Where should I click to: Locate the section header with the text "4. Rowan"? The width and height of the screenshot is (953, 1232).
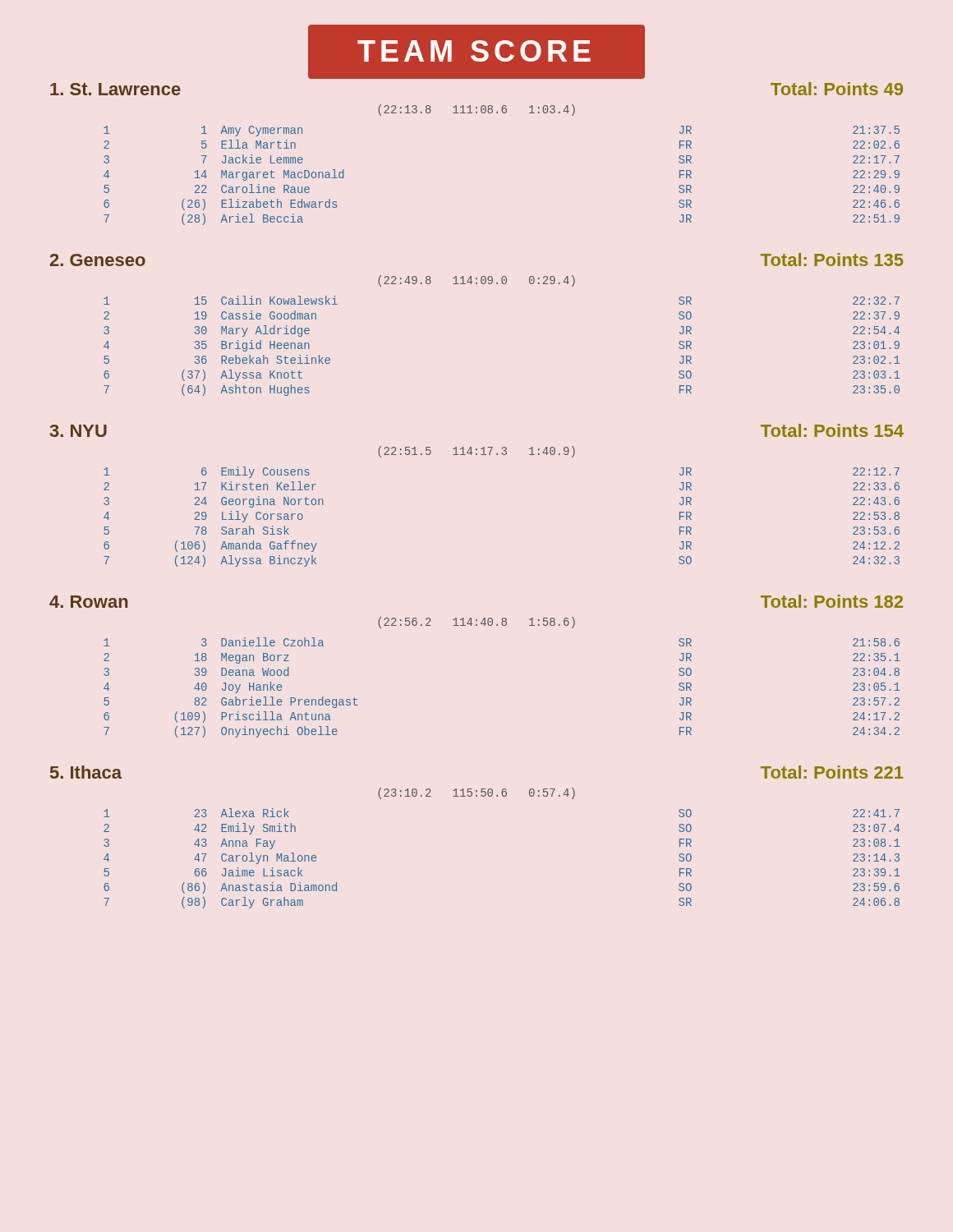coord(89,602)
